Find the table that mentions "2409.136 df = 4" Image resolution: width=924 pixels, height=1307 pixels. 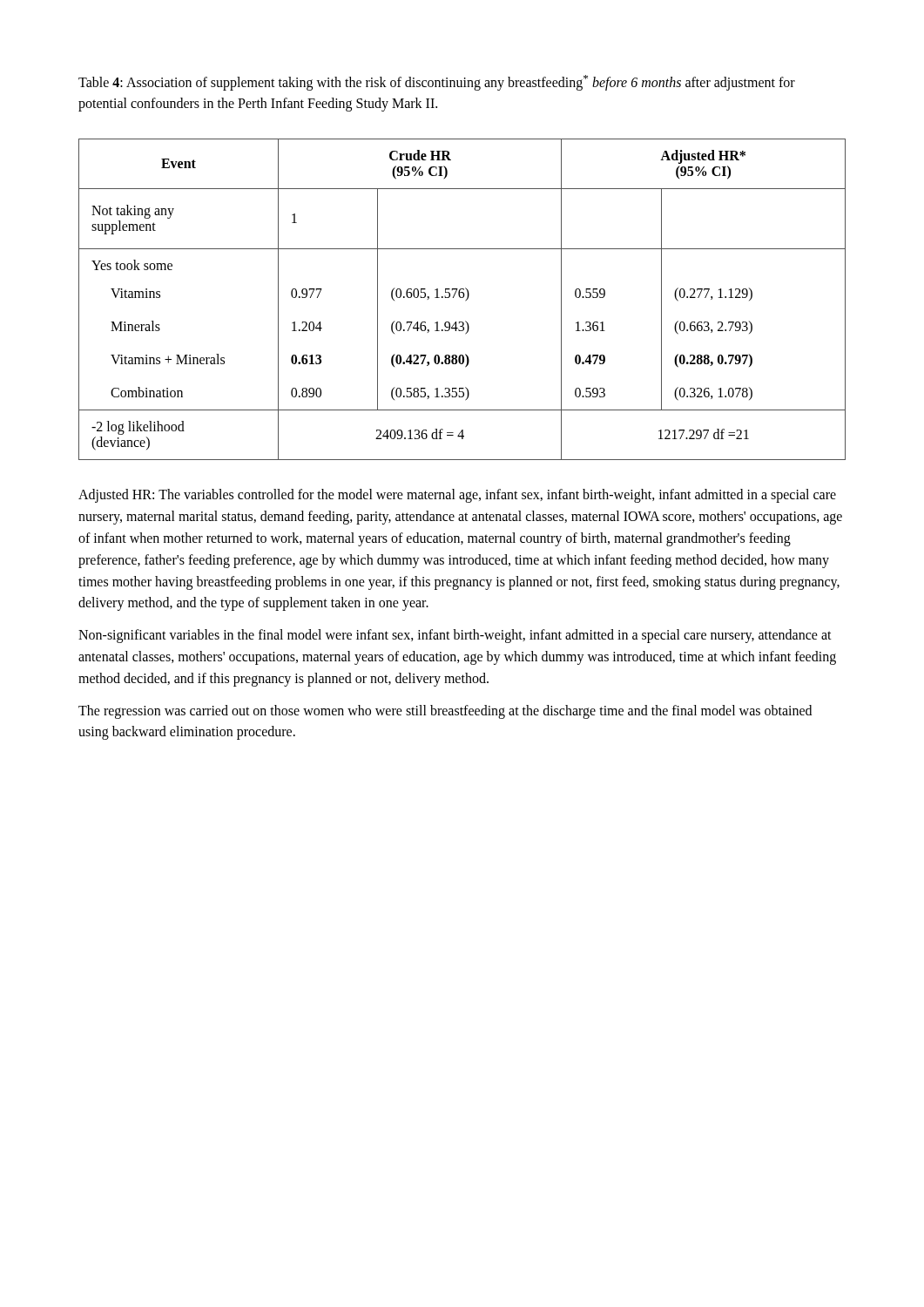point(462,300)
